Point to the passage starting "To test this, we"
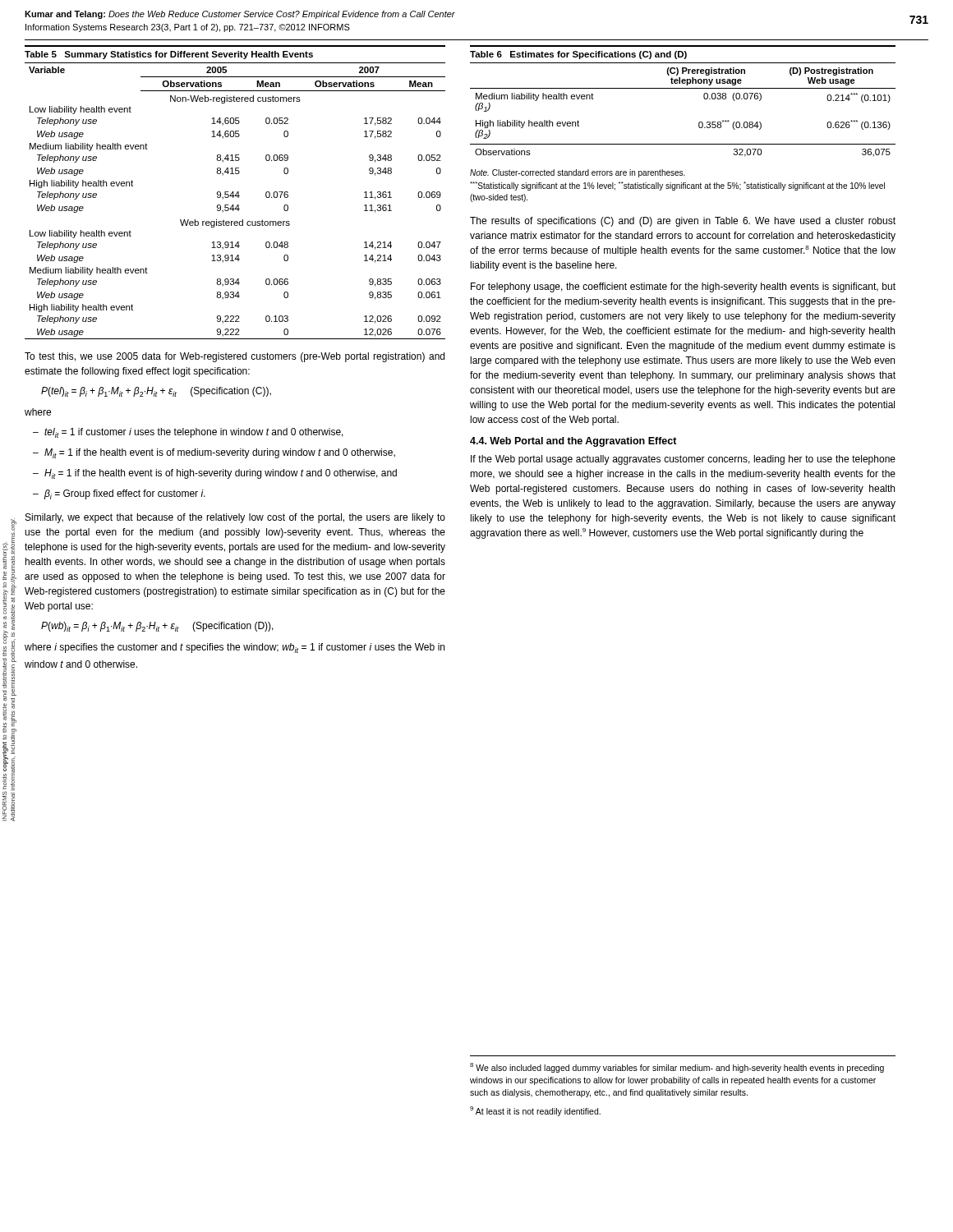Viewport: 953px width, 1232px height. click(x=235, y=364)
